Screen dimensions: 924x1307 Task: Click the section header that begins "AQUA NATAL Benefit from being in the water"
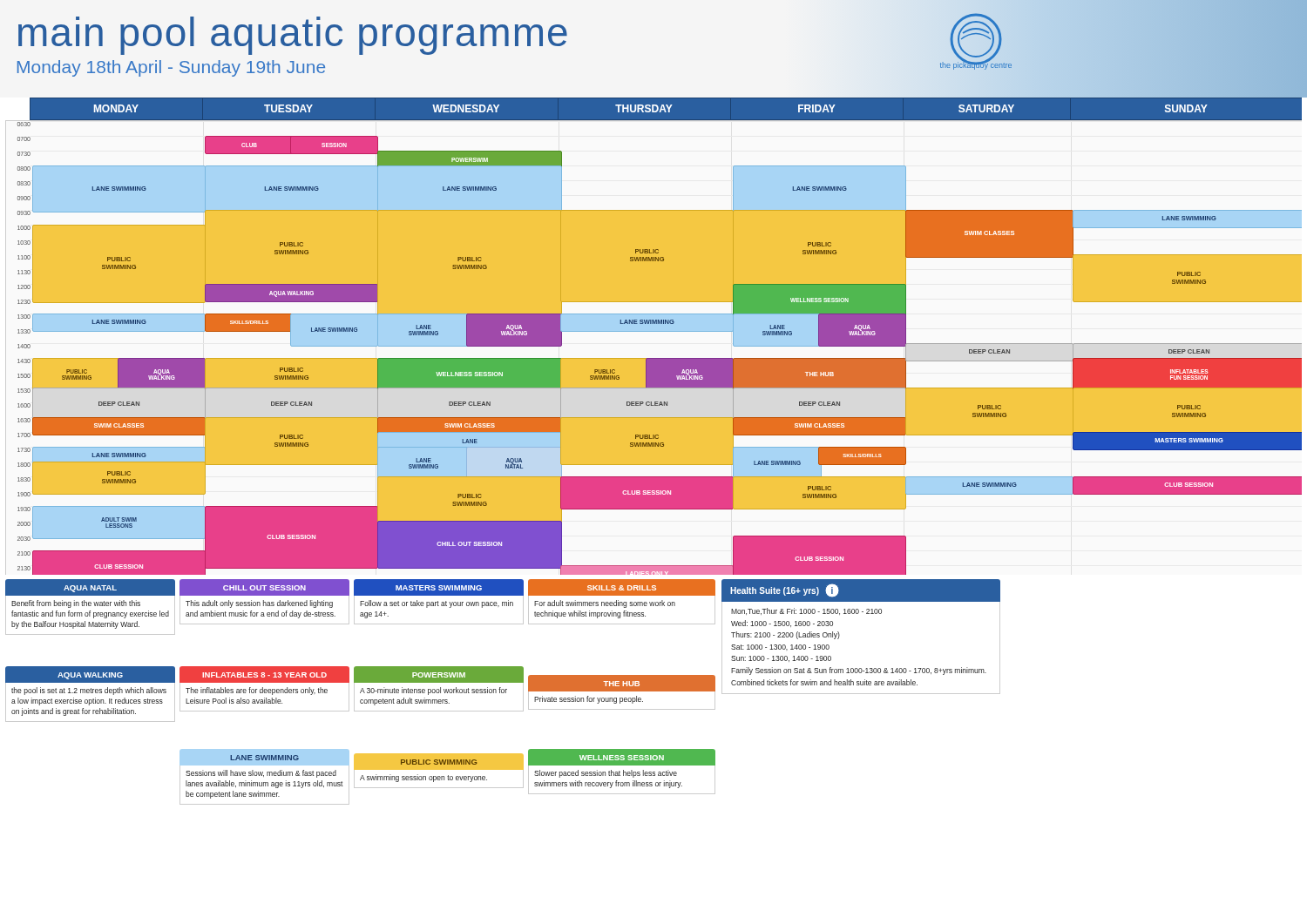[90, 607]
